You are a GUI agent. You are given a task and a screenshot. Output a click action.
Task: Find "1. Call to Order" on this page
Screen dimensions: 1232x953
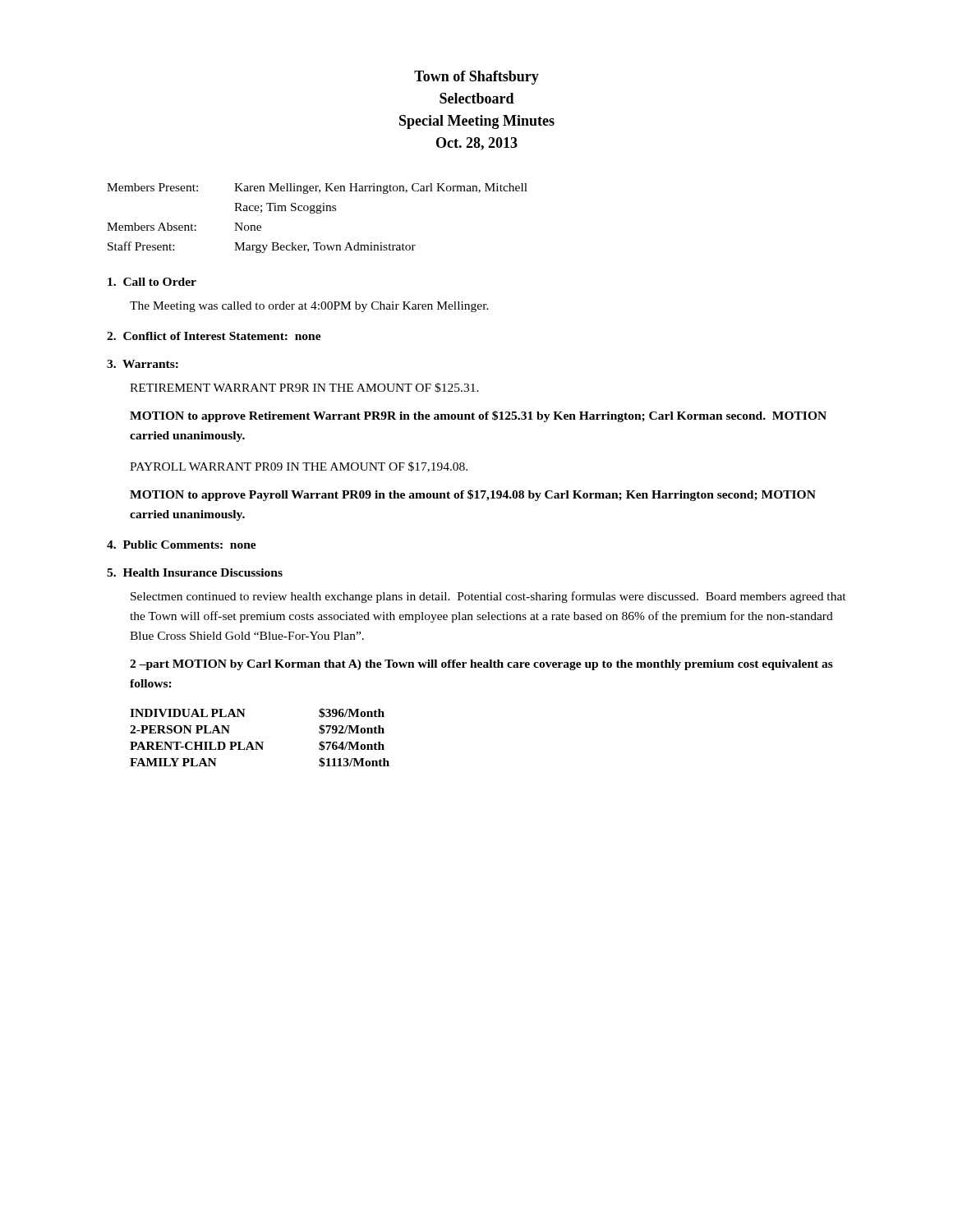(x=152, y=281)
